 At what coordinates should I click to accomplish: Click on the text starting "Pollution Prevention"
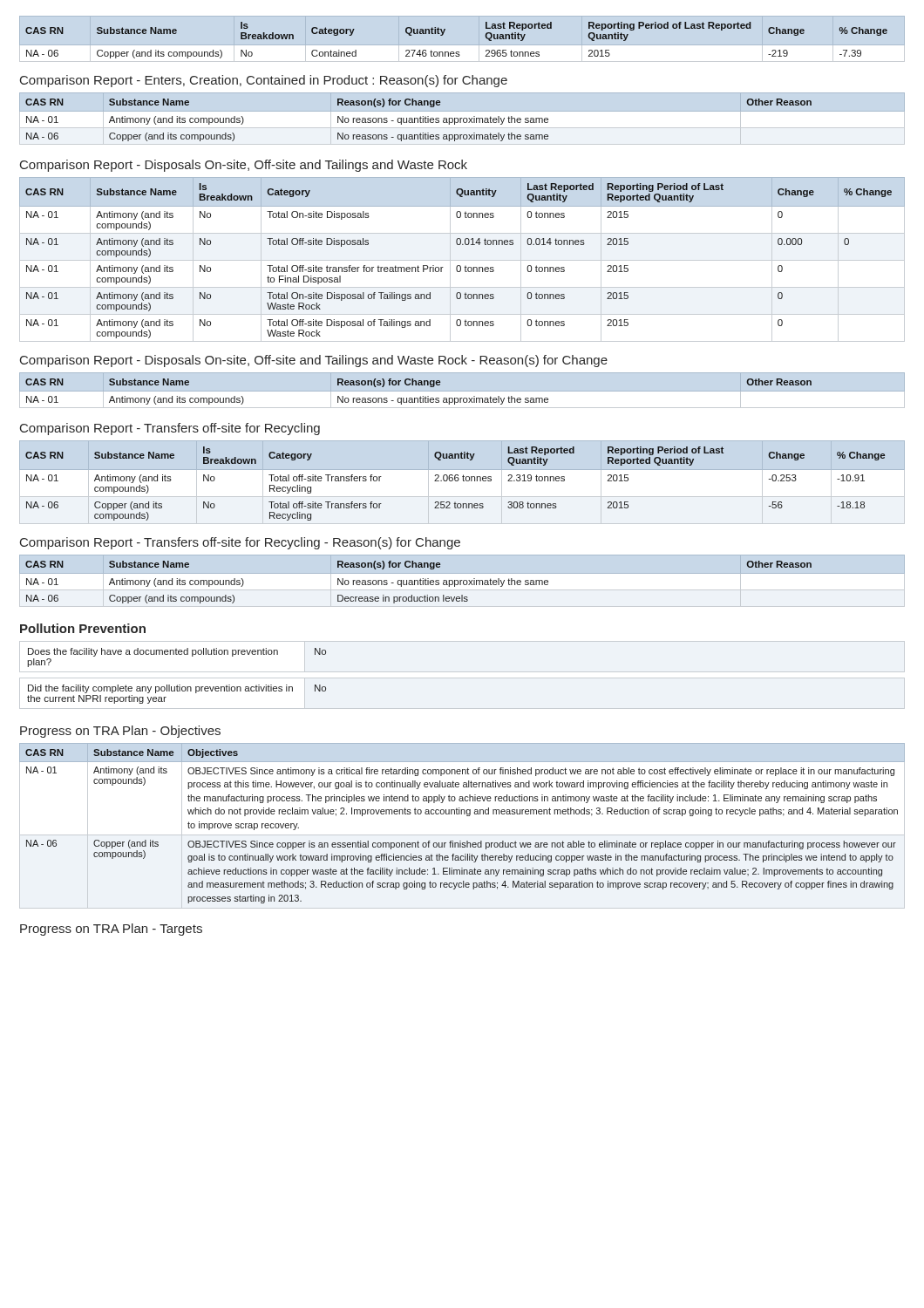(83, 628)
